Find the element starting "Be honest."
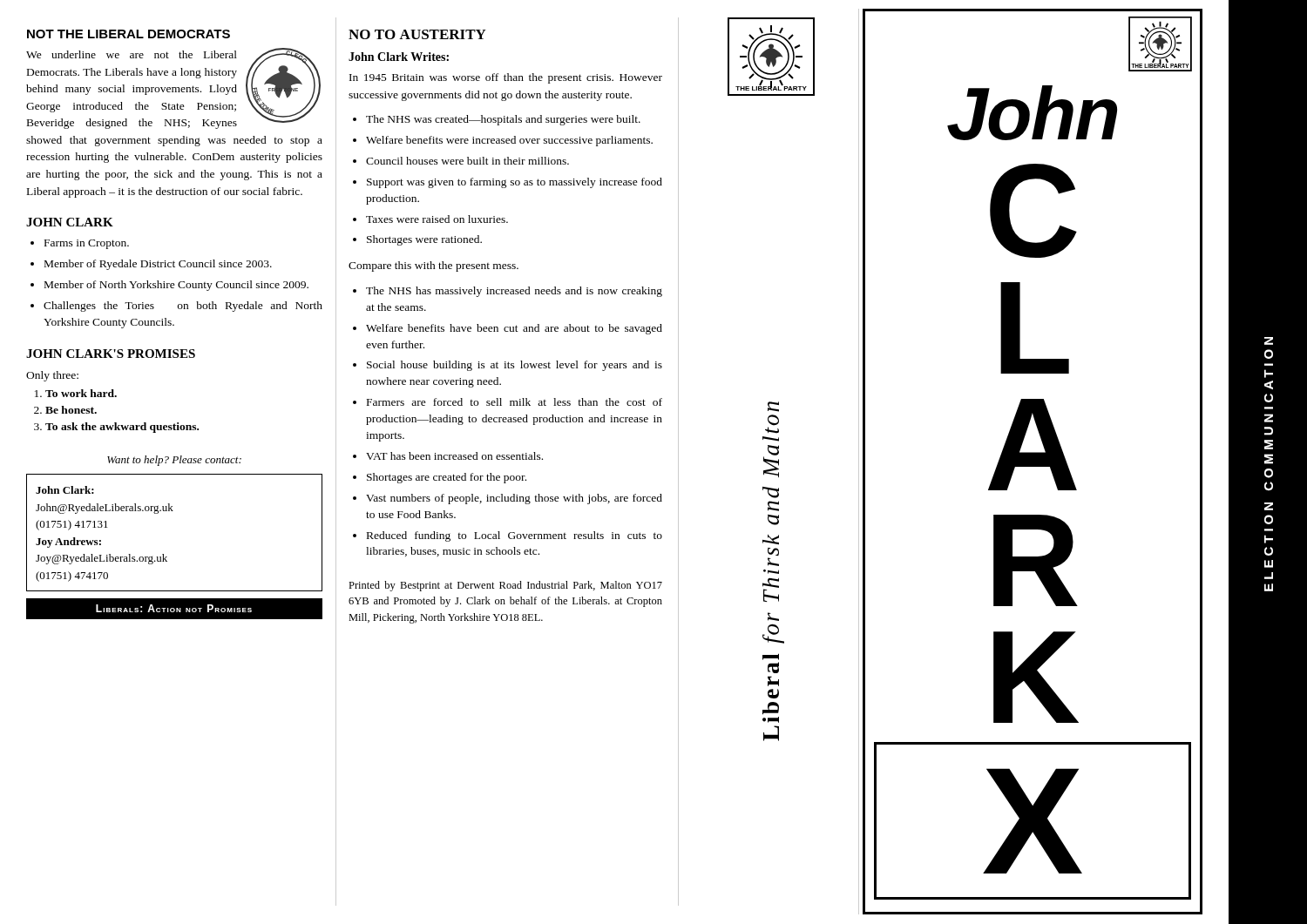 click(x=71, y=410)
